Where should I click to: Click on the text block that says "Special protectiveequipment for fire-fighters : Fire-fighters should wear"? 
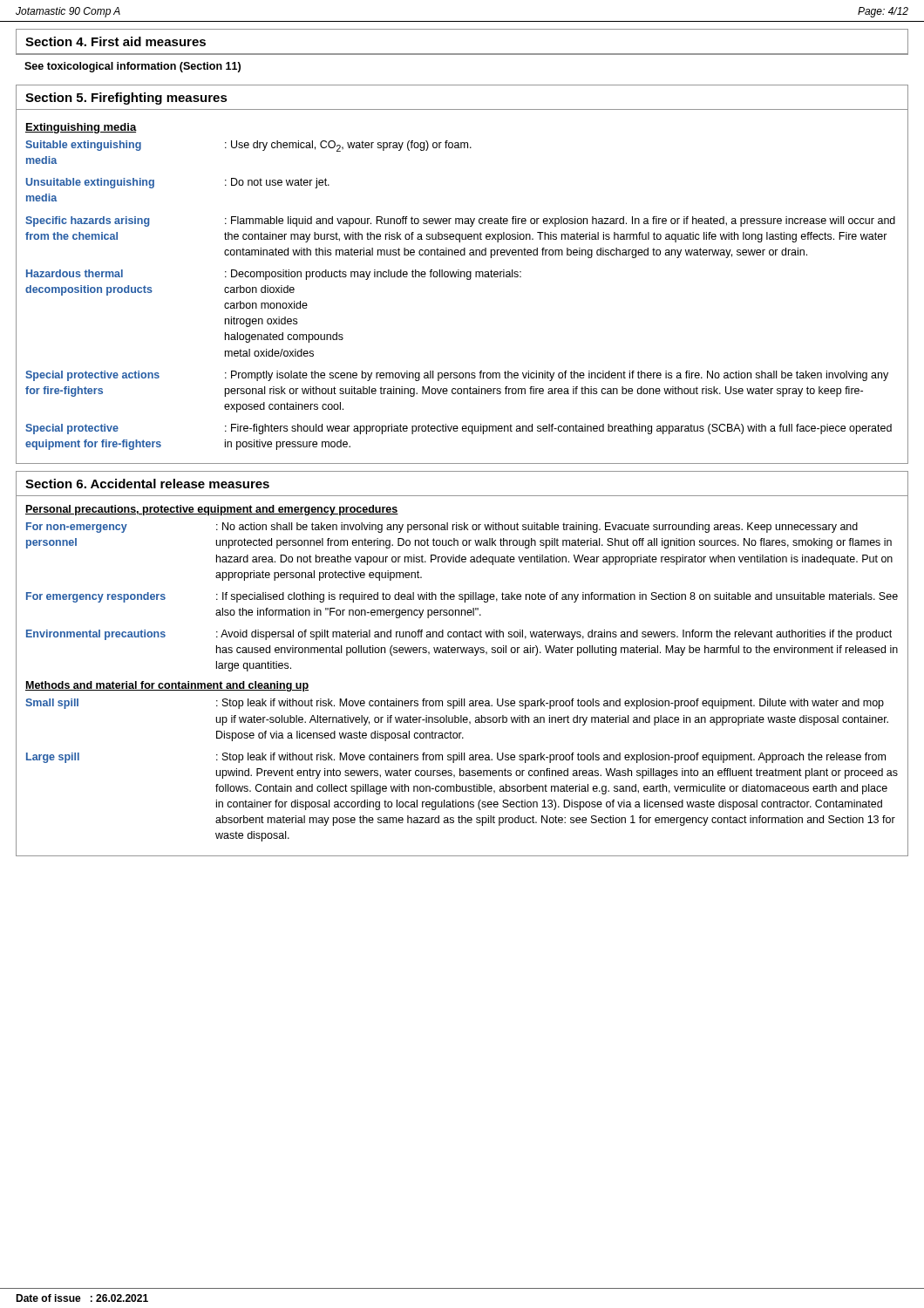(x=462, y=436)
